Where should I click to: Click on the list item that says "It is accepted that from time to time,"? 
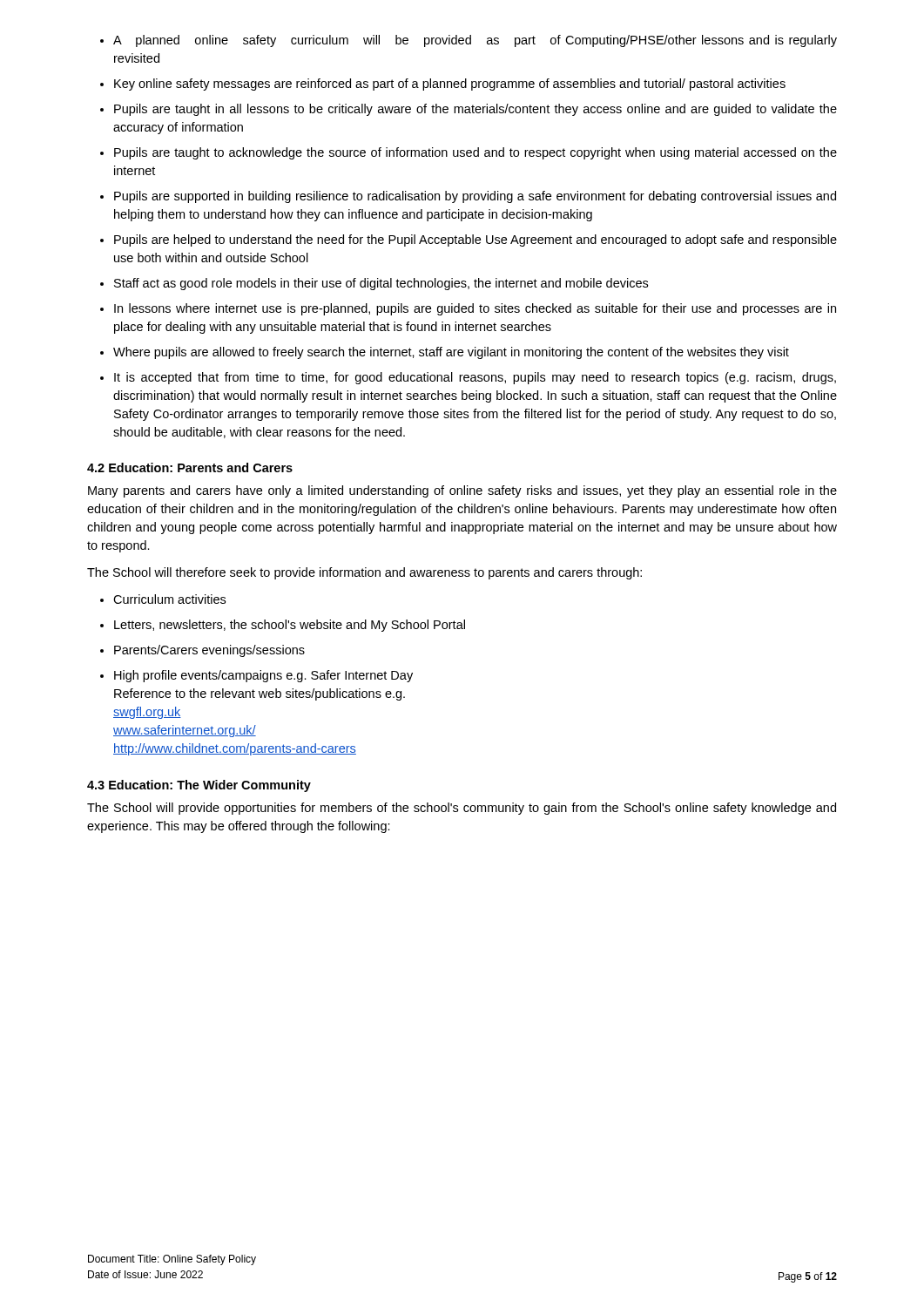point(475,405)
